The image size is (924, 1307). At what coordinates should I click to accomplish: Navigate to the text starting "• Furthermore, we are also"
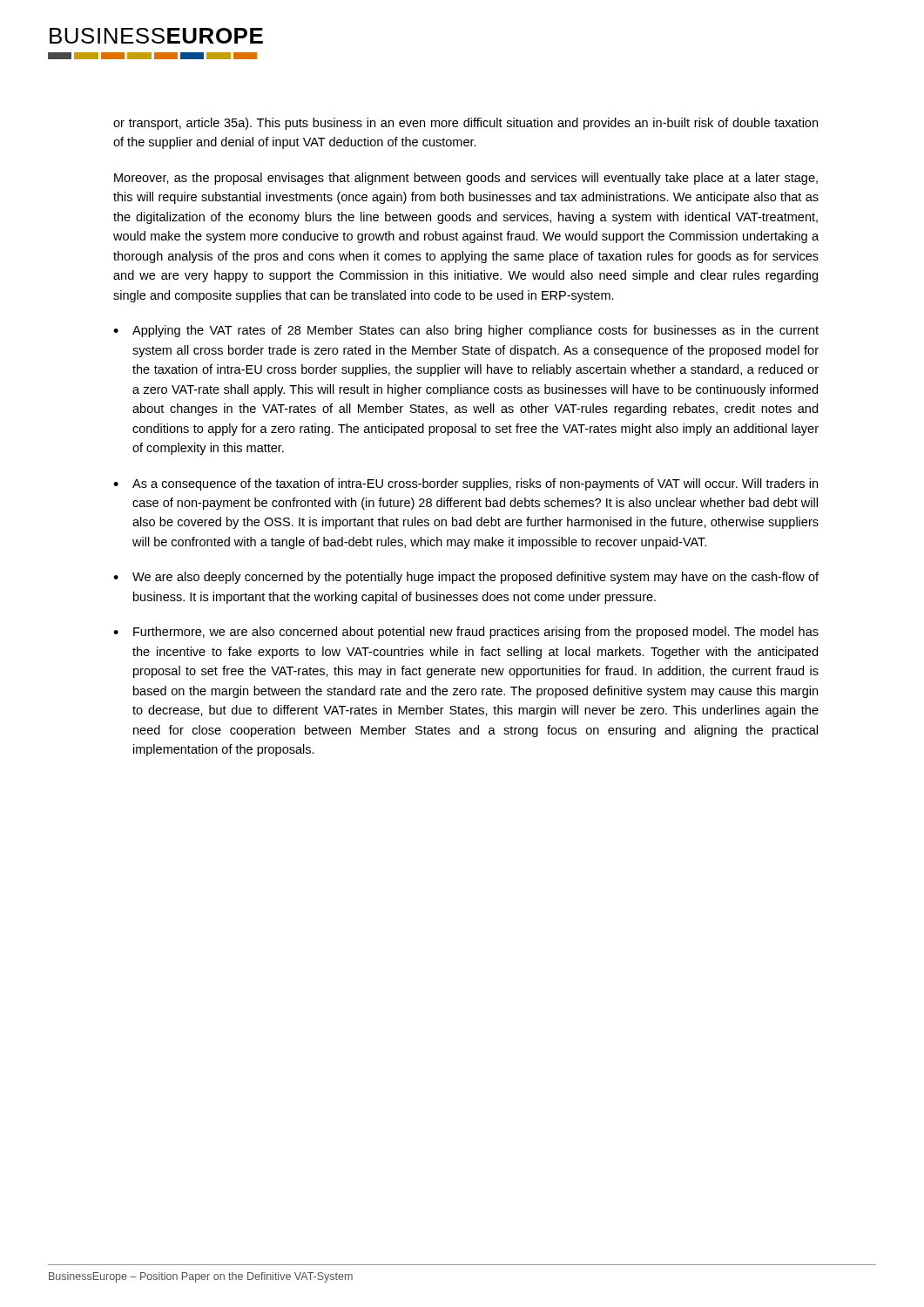pos(466,691)
